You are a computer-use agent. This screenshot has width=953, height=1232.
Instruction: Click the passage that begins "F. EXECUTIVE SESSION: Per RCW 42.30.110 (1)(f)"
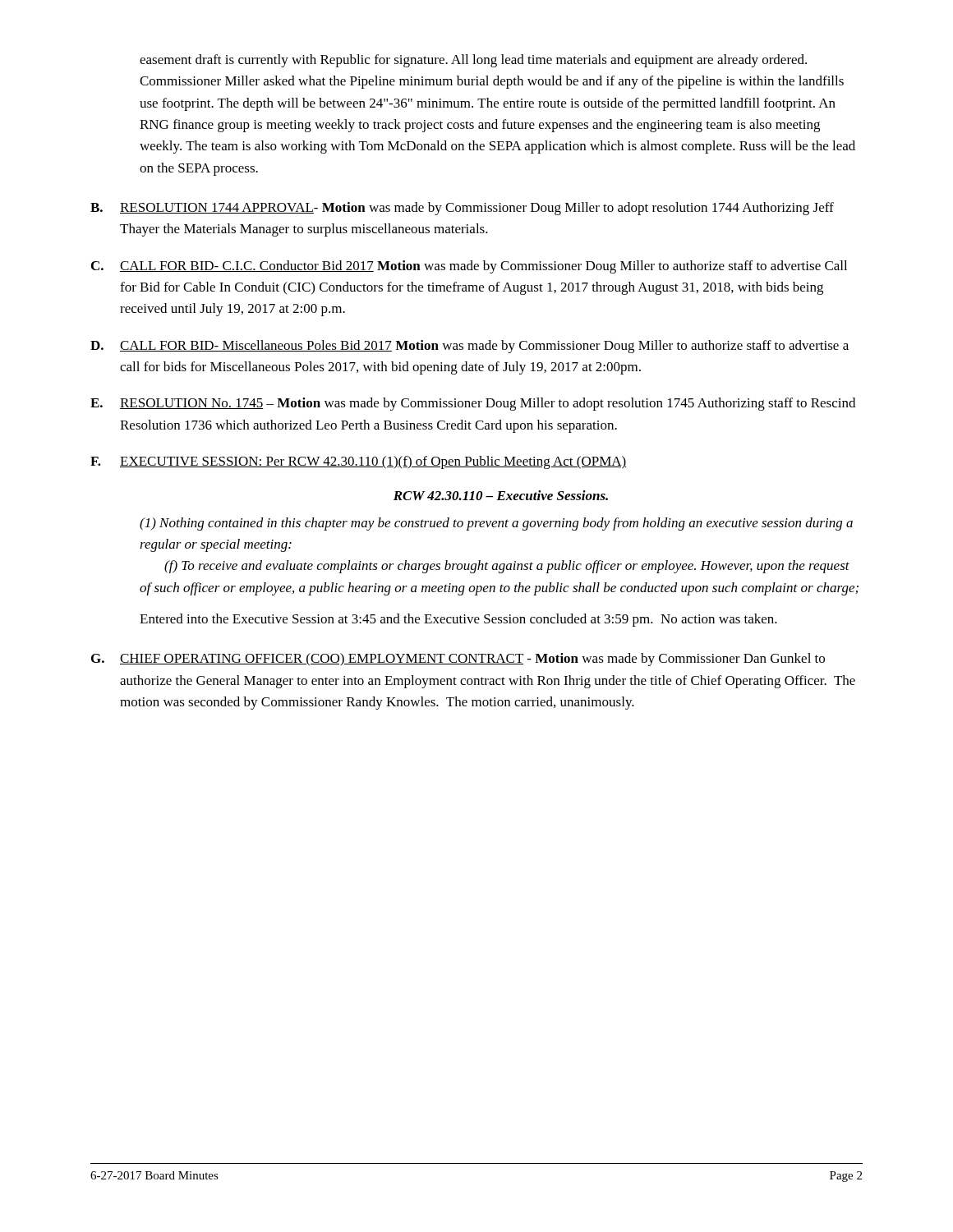[x=476, y=462]
